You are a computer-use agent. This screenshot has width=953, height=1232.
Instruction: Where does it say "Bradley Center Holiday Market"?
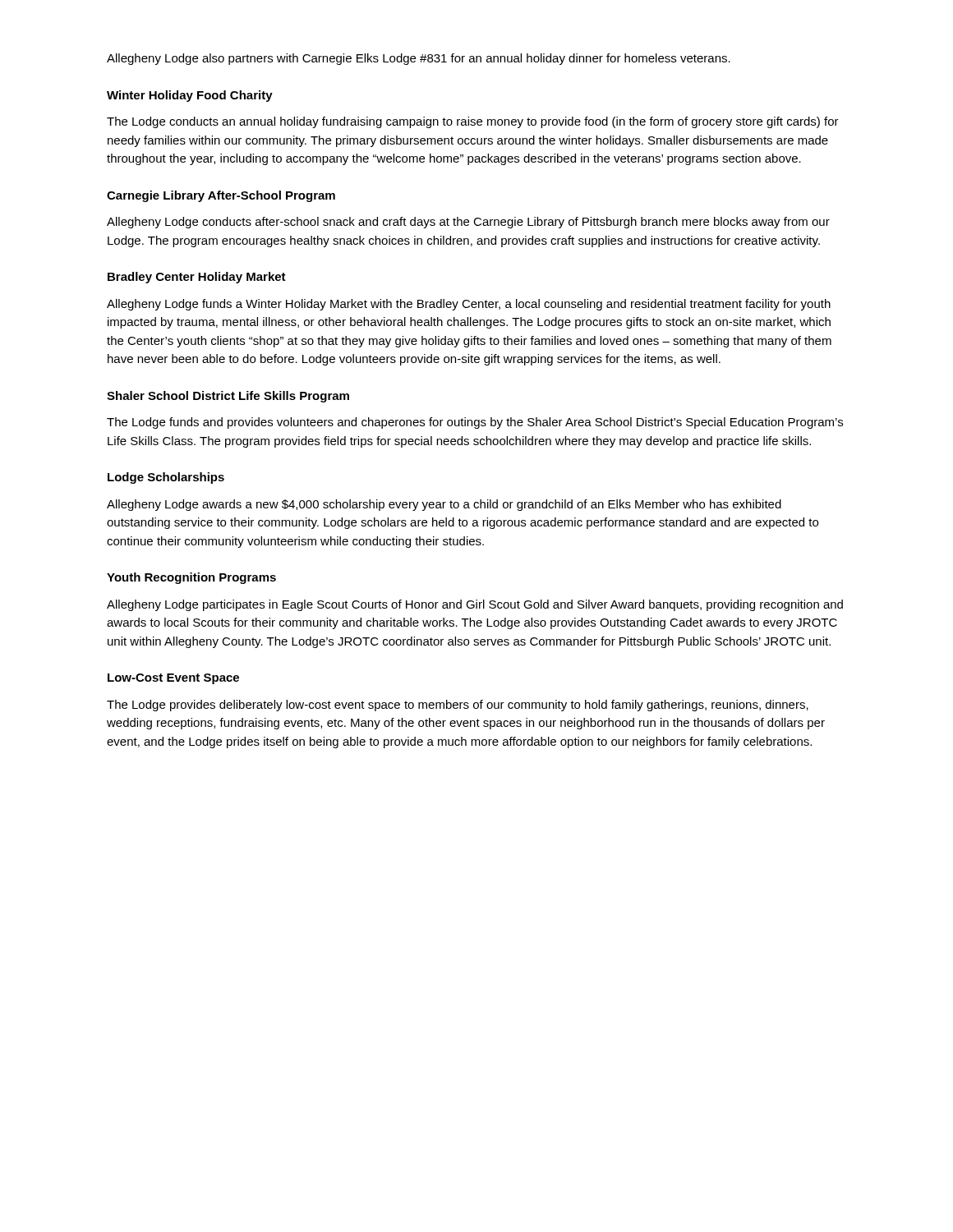point(196,276)
